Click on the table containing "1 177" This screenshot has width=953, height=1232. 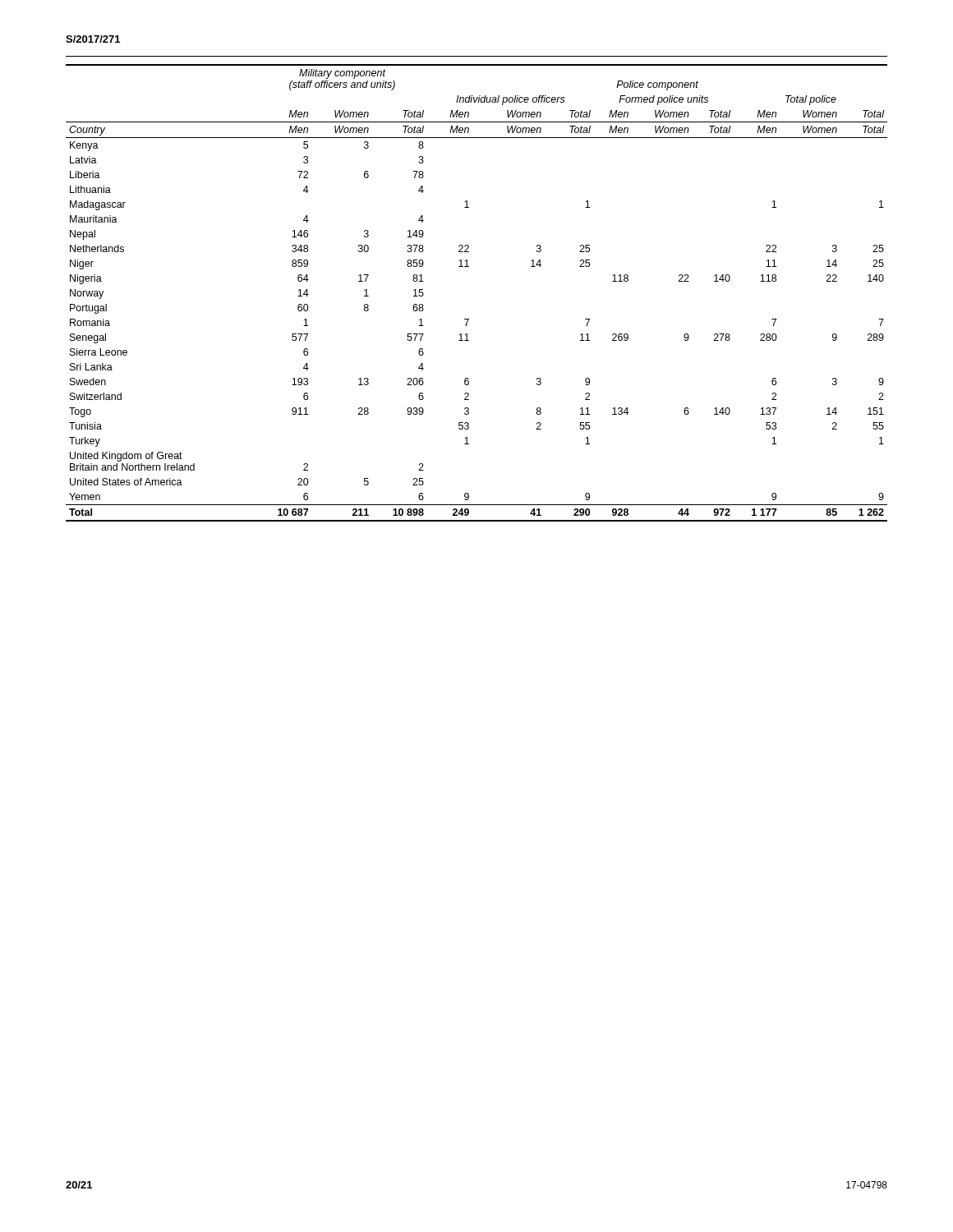point(476,293)
